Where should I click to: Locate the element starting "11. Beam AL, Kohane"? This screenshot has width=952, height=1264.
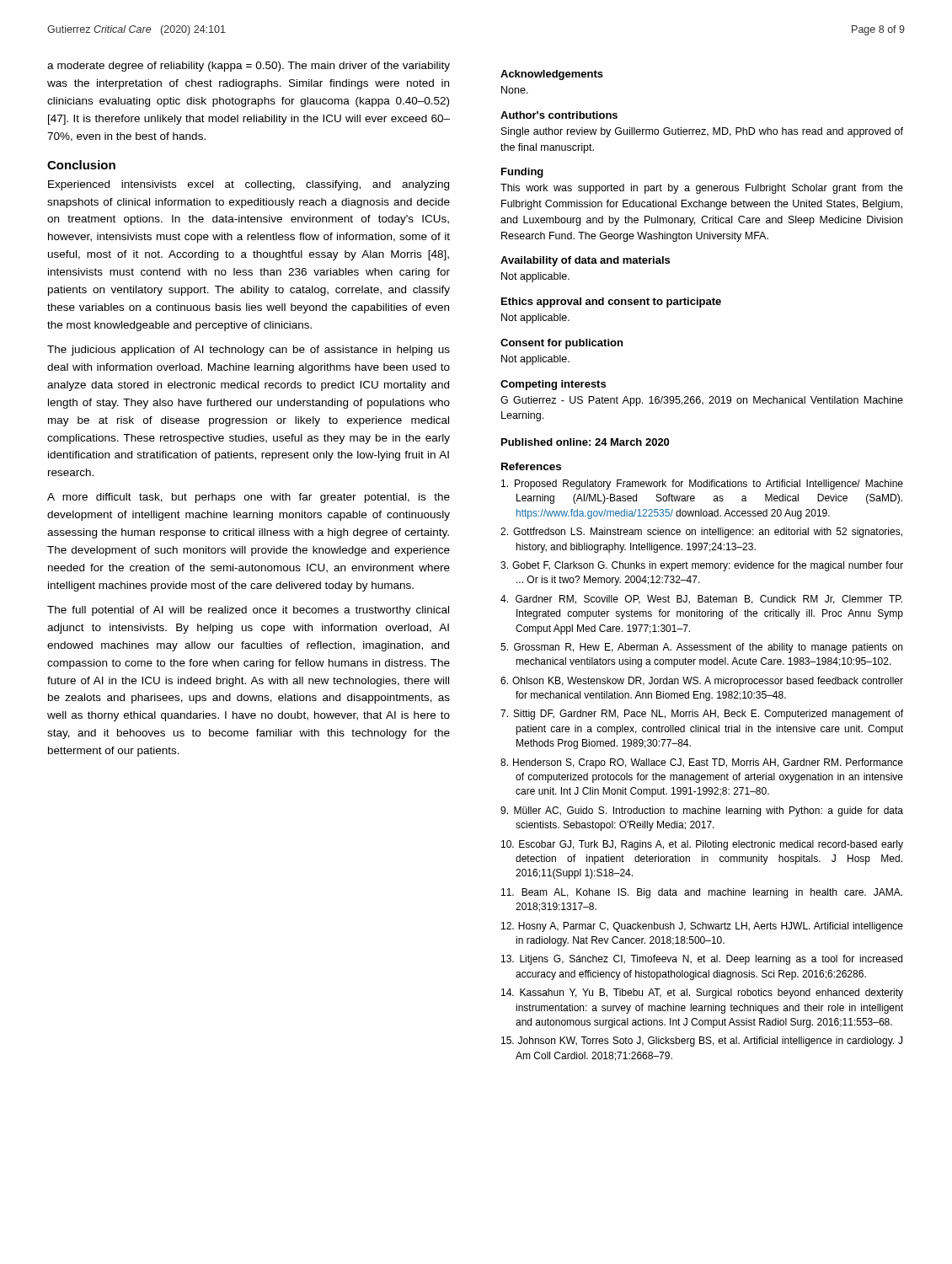point(702,900)
